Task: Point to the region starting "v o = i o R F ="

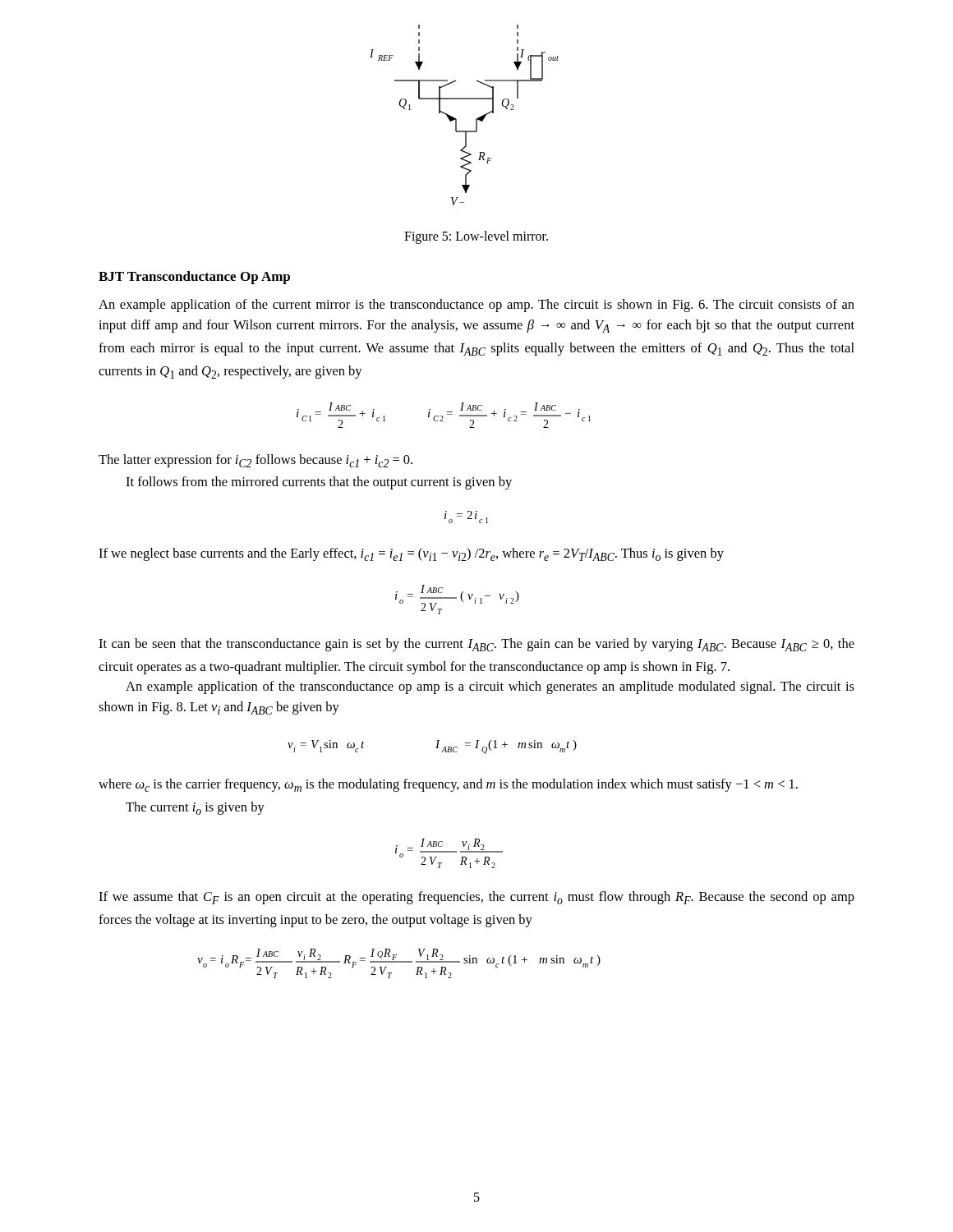Action: click(476, 961)
